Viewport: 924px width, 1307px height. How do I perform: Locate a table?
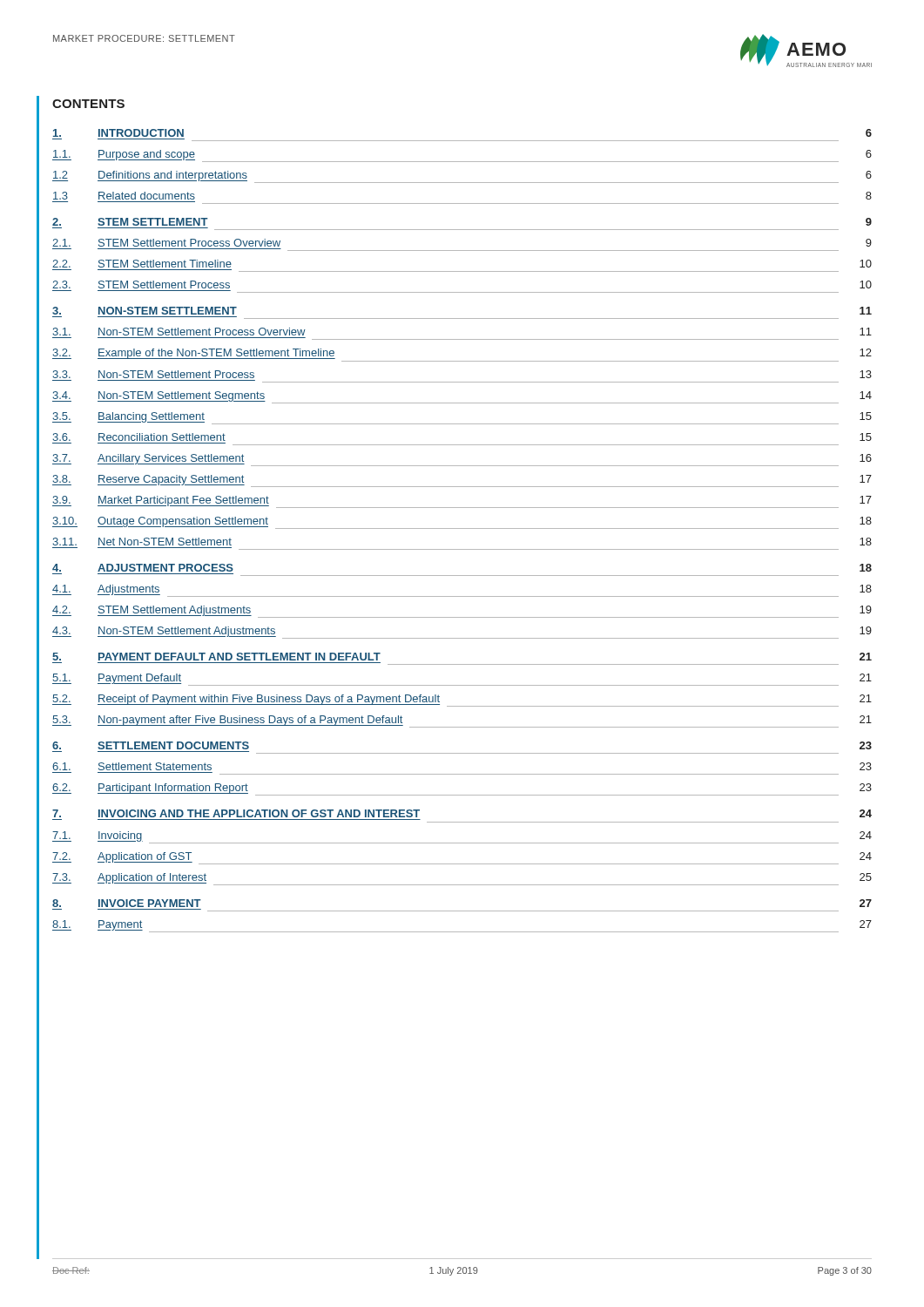pyautogui.click(x=462, y=529)
